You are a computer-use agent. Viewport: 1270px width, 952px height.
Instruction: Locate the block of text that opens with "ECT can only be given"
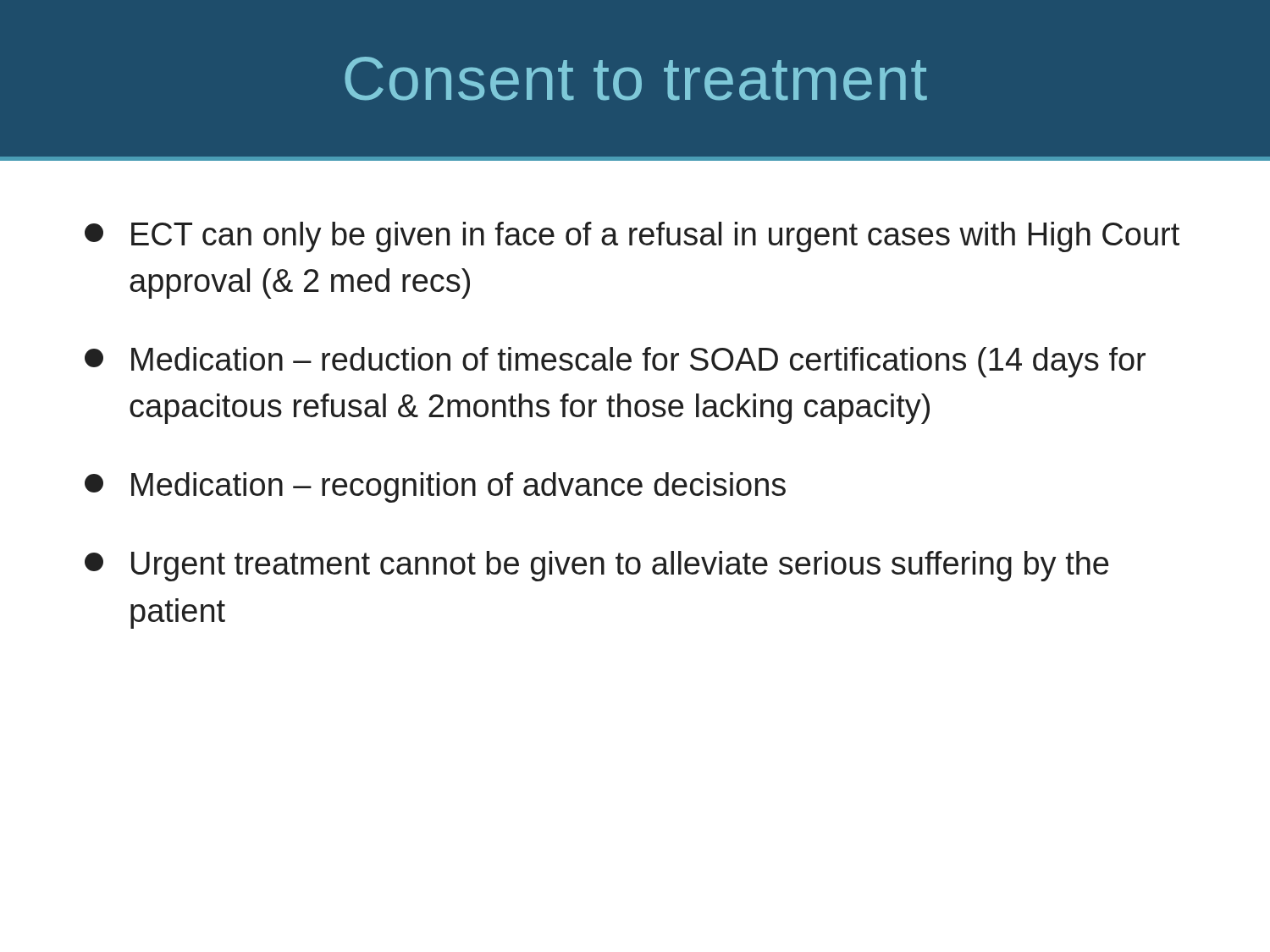[635, 258]
